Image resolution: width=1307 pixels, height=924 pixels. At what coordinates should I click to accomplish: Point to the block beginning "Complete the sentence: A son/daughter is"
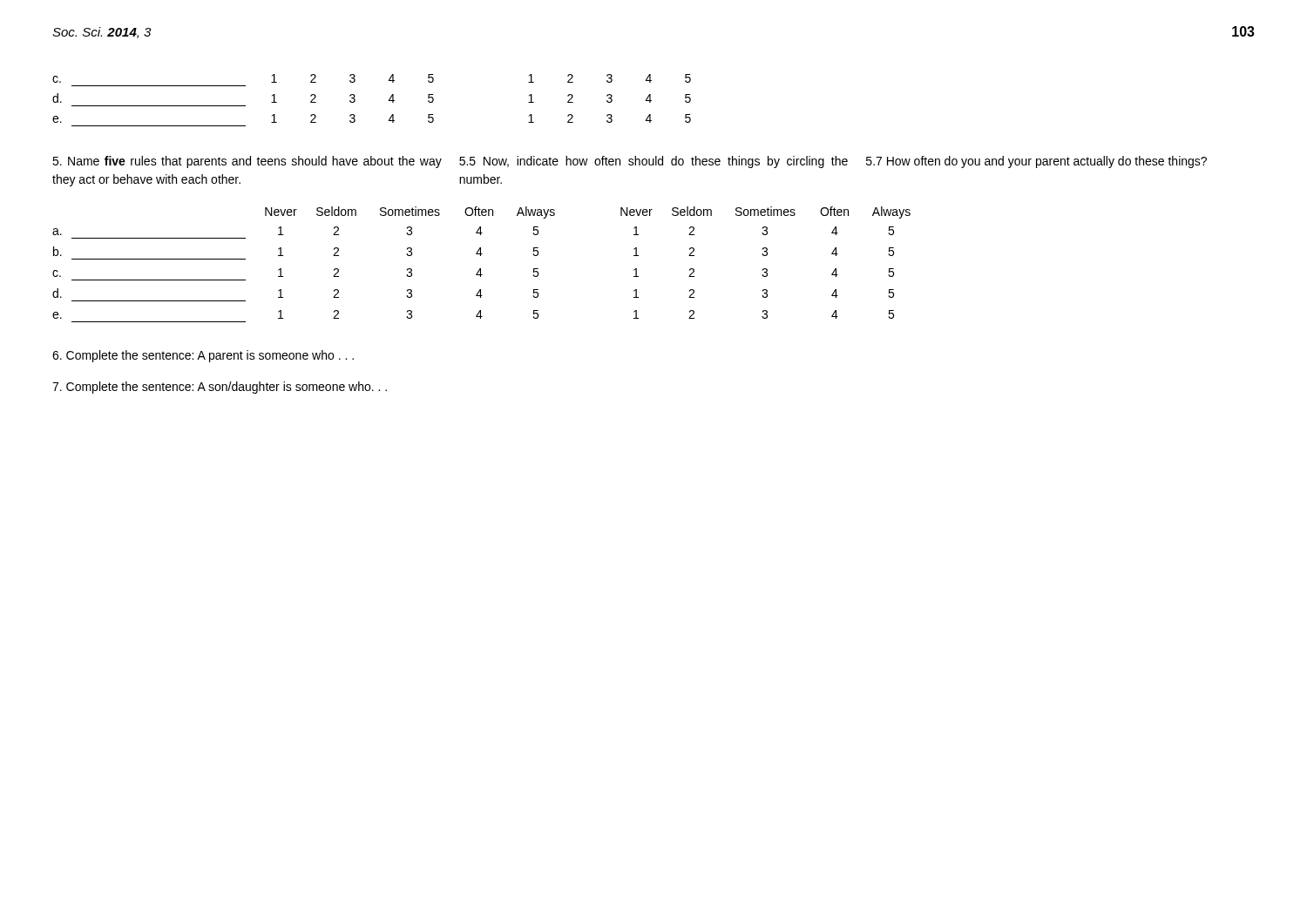(x=220, y=387)
